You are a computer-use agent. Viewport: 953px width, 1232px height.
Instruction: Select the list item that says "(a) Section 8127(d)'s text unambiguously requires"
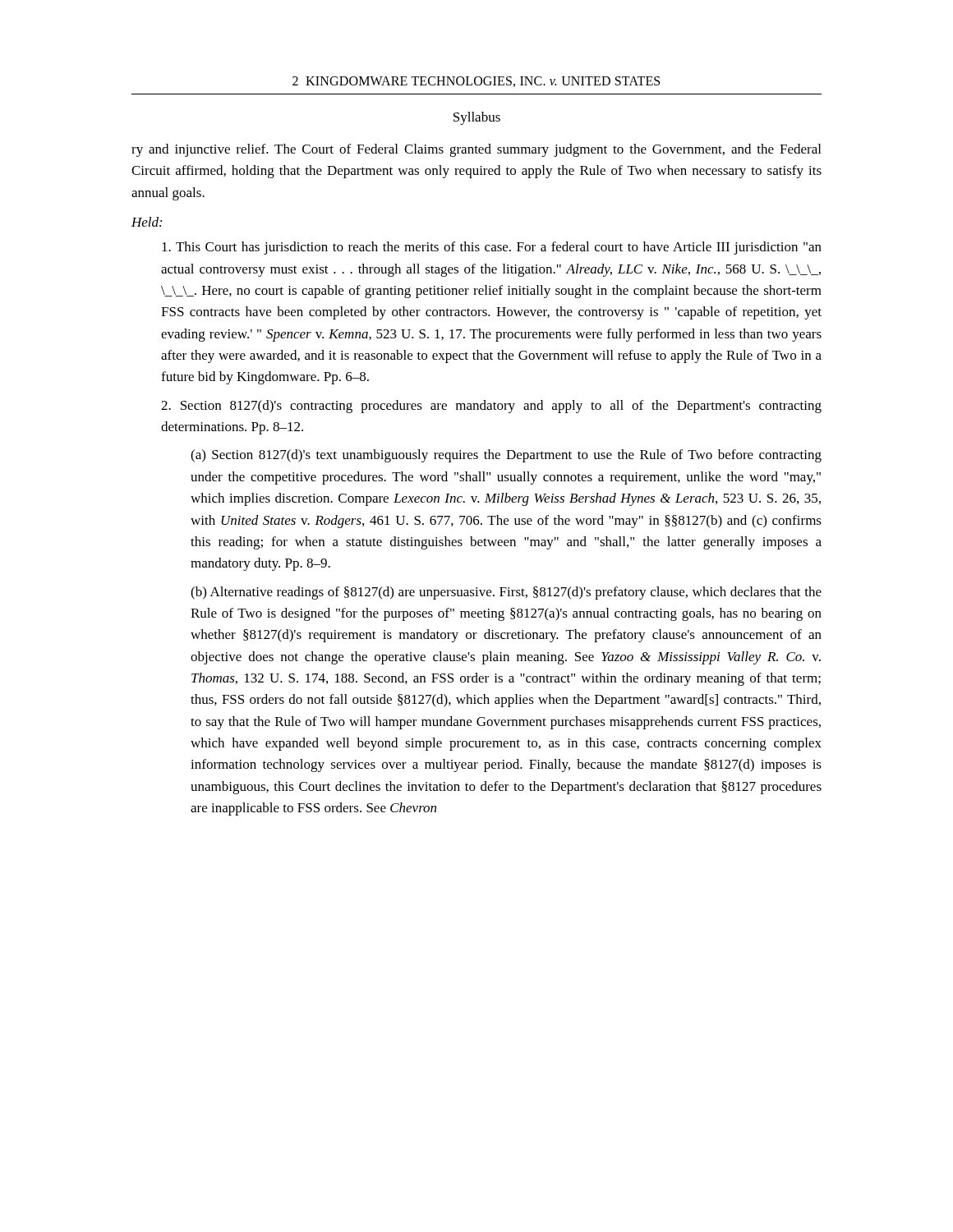point(506,509)
